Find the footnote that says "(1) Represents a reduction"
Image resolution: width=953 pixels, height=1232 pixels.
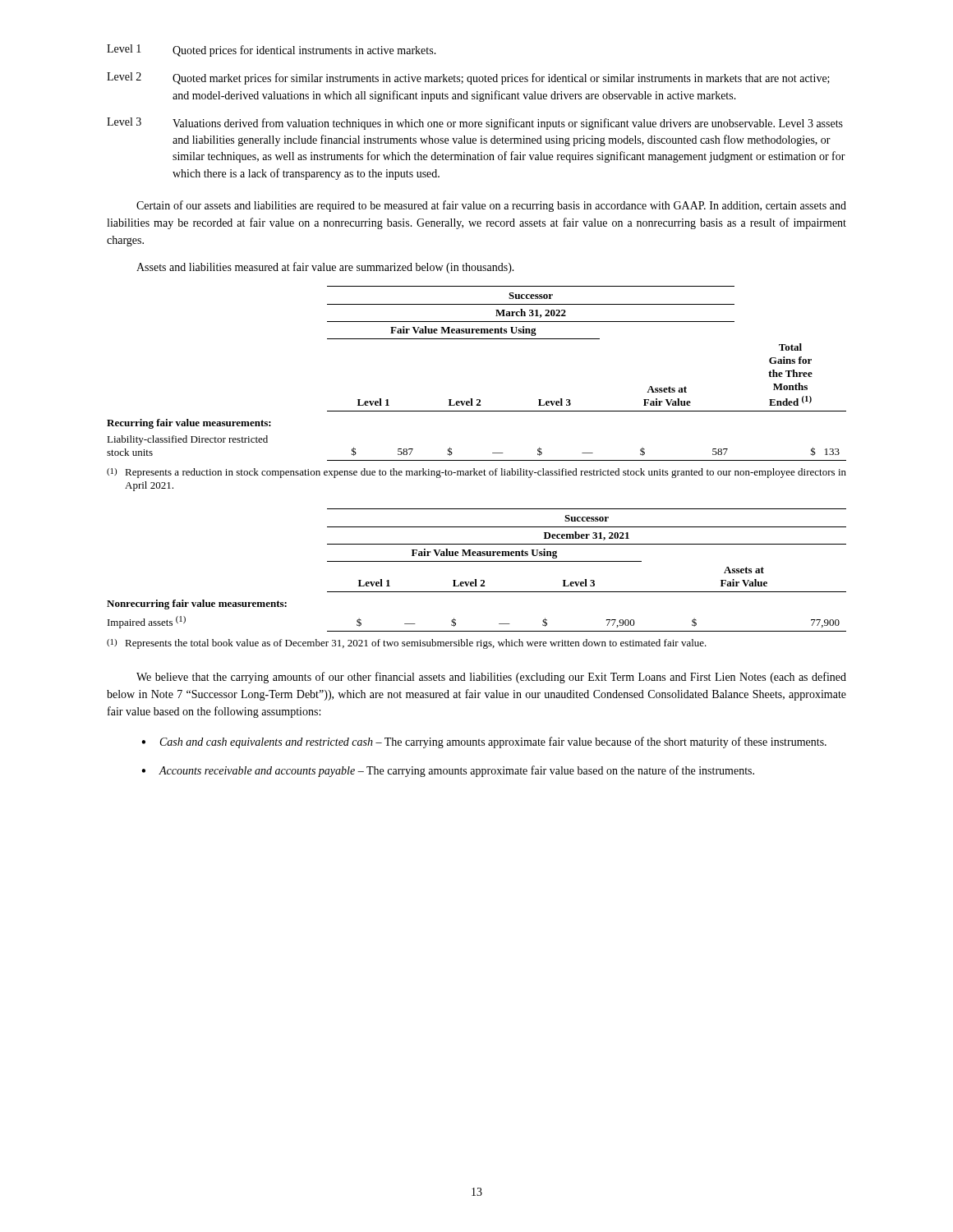tap(476, 479)
